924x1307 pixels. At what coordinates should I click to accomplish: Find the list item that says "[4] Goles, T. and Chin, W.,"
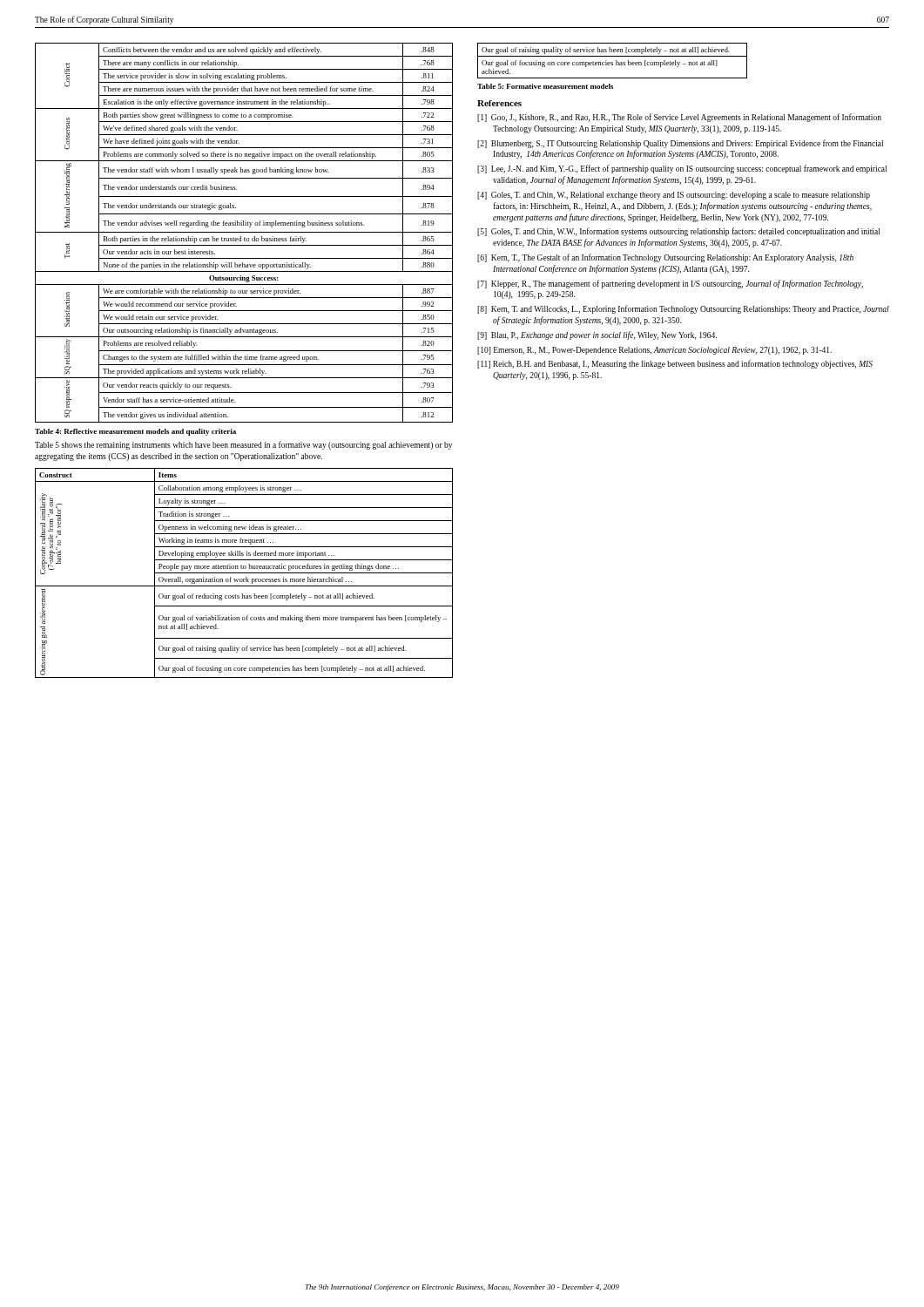pos(675,206)
